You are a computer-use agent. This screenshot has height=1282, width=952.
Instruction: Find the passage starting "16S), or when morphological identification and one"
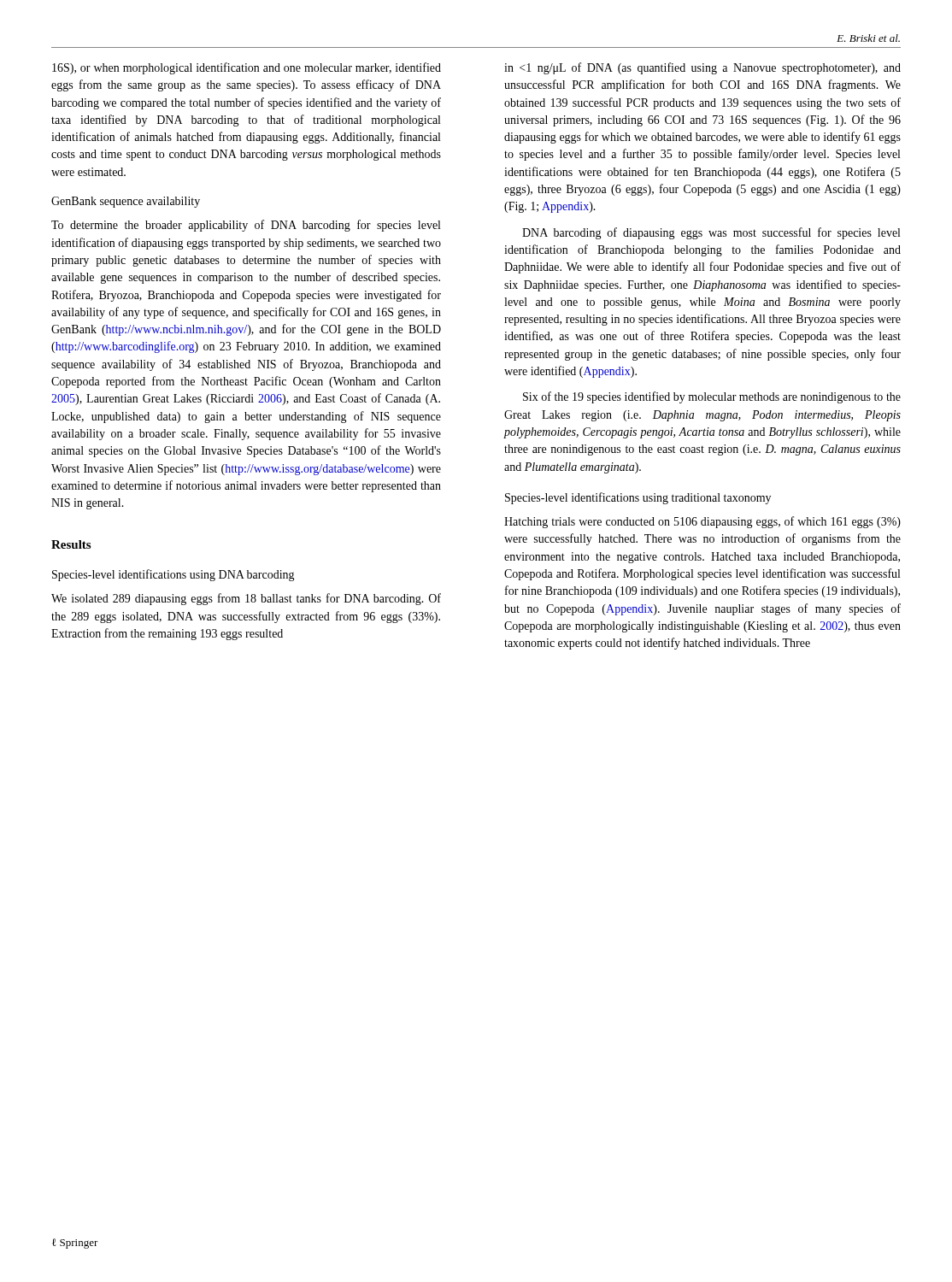246,120
